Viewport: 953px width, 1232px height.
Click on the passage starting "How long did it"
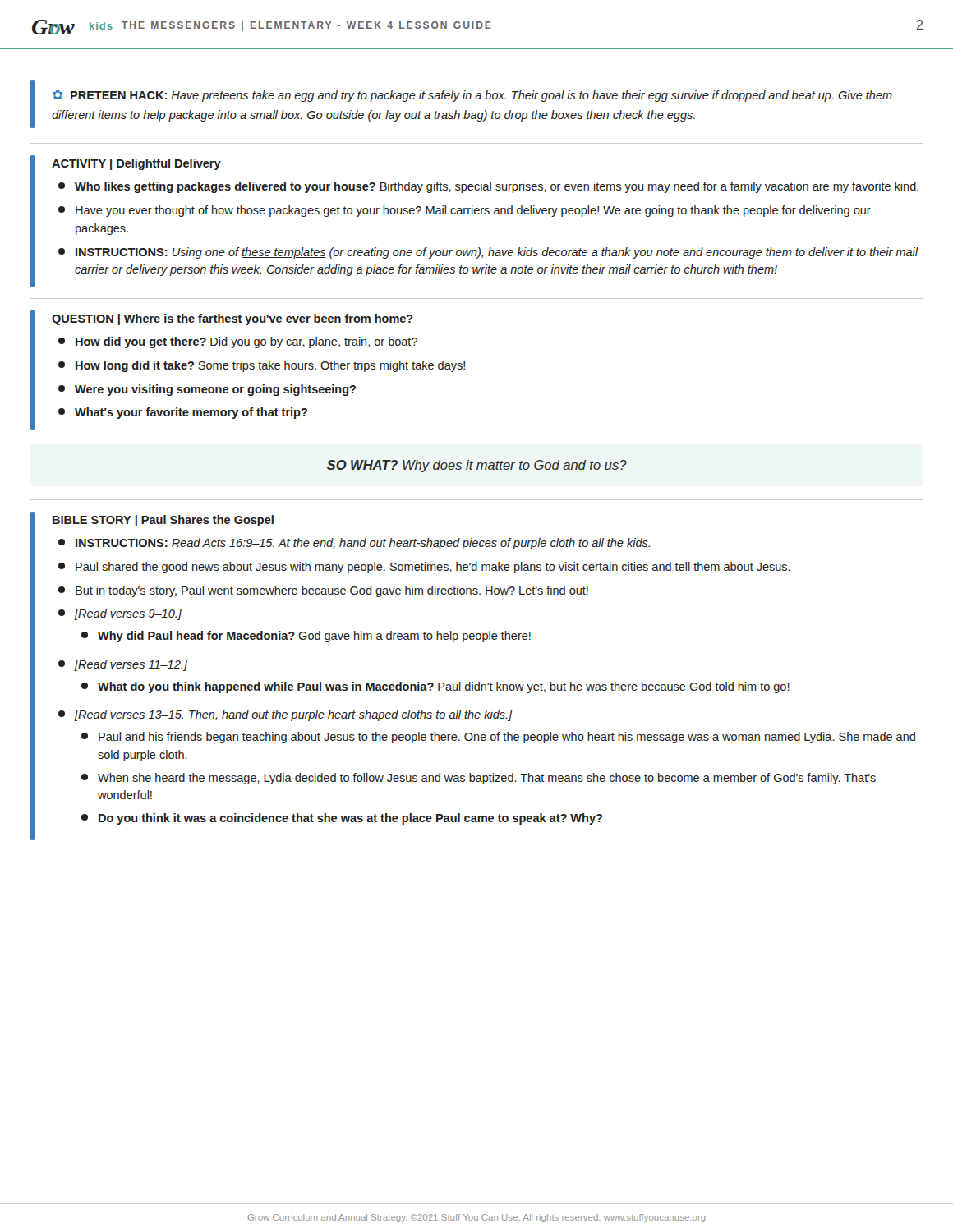pos(262,366)
